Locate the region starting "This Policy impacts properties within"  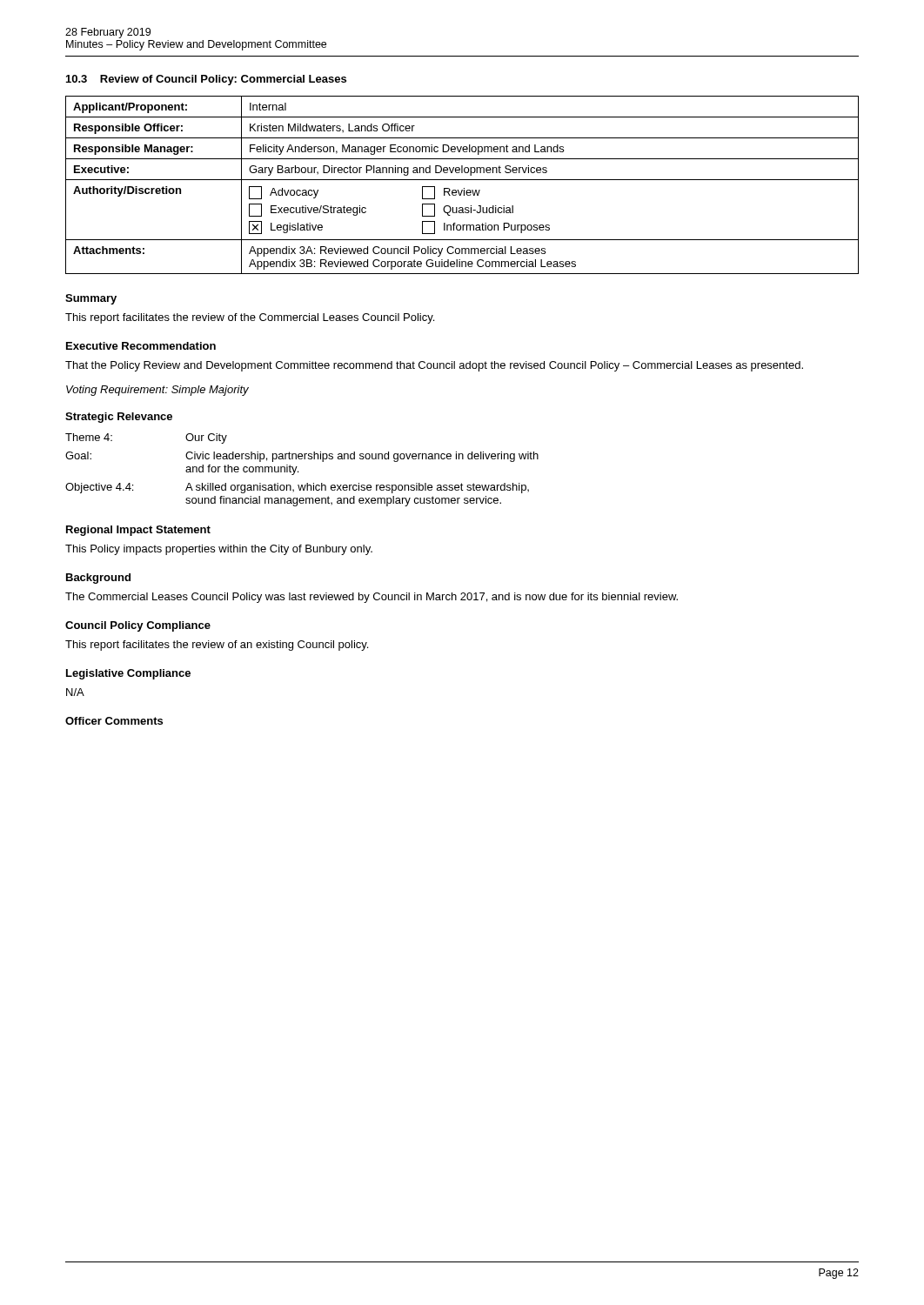219,548
